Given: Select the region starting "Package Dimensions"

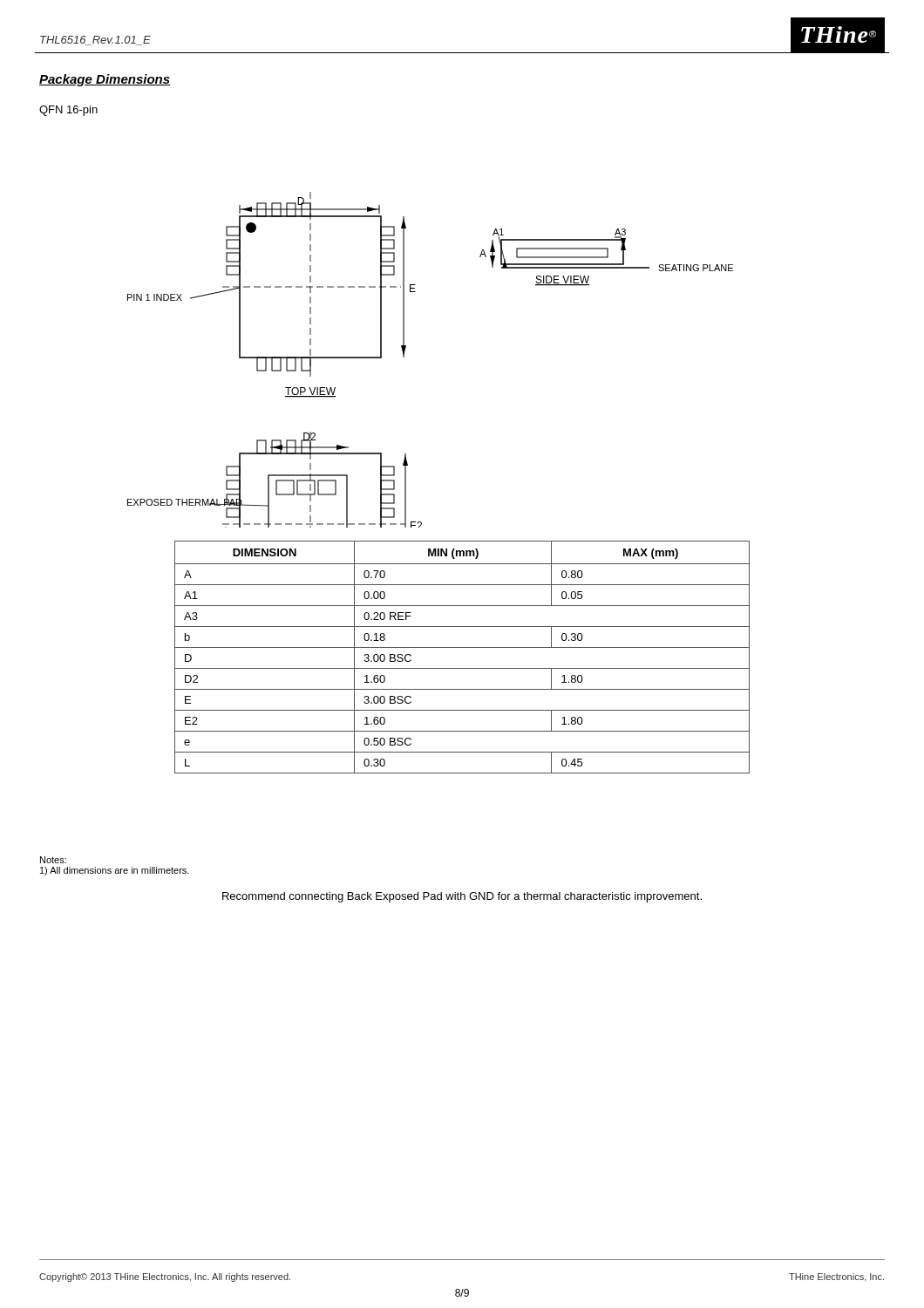Looking at the screenshot, I should pyautogui.click(x=105, y=79).
